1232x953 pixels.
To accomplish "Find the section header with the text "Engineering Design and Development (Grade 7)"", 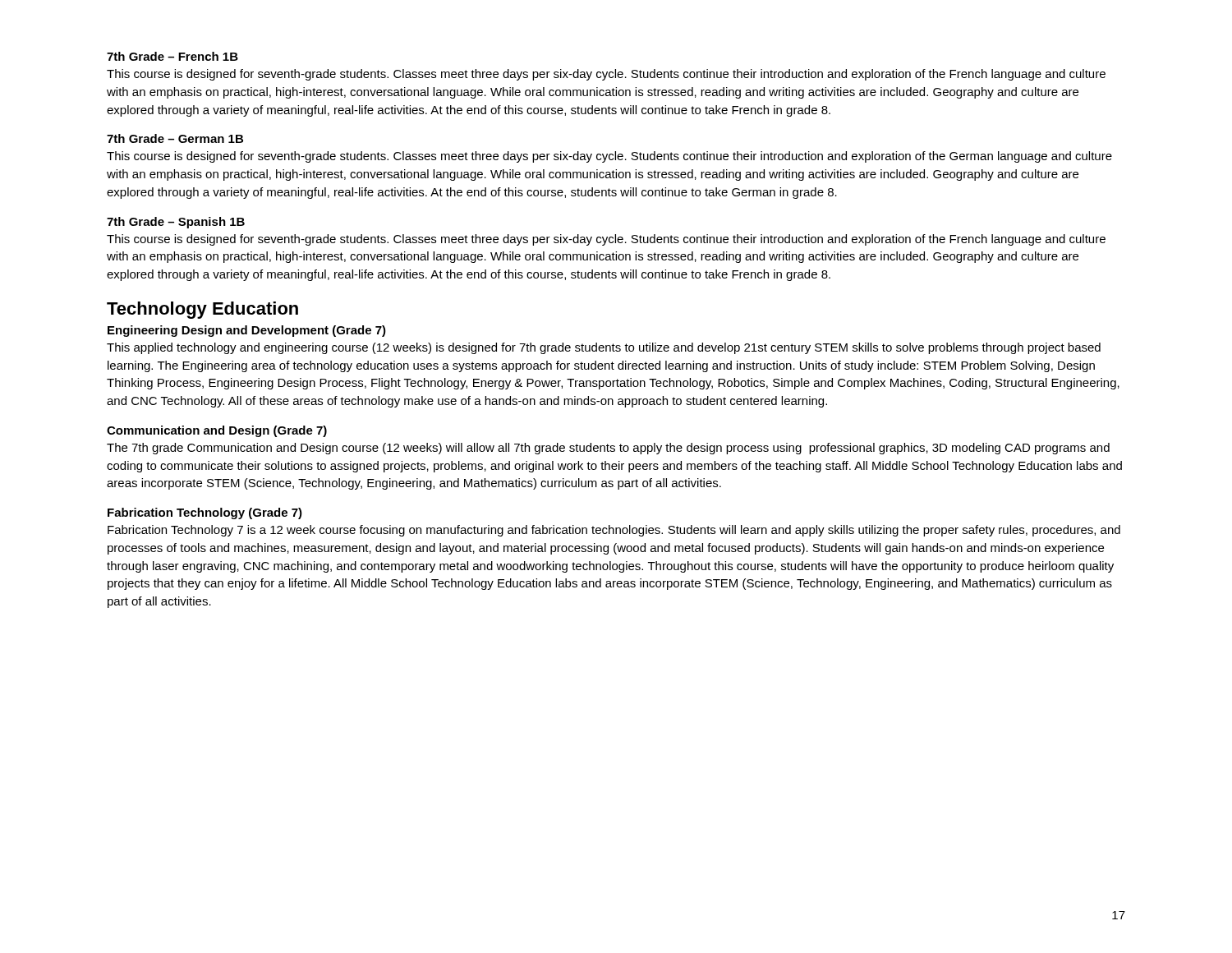I will [246, 330].
